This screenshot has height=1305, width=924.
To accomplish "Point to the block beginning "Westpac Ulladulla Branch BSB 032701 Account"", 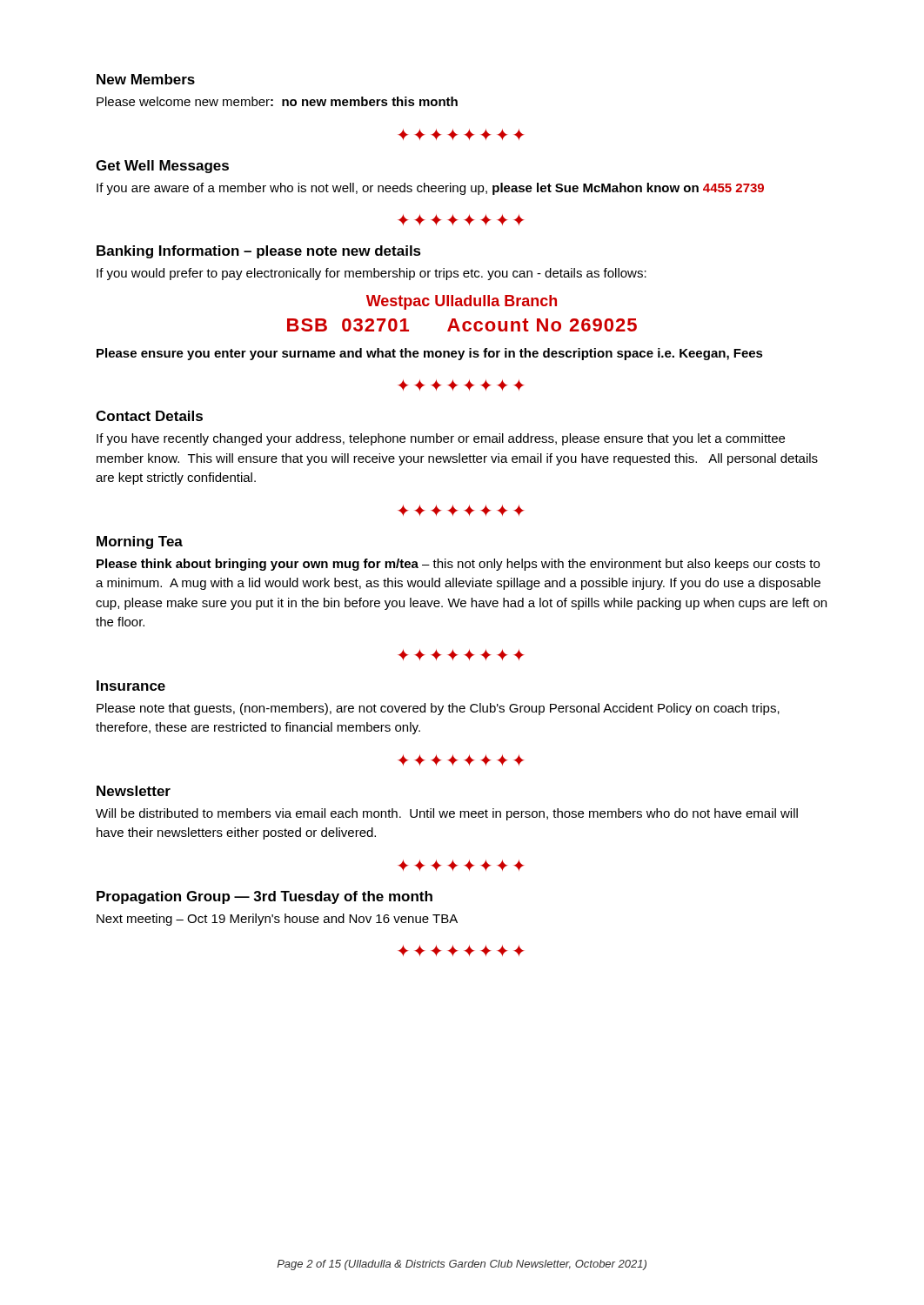I will coord(462,314).
